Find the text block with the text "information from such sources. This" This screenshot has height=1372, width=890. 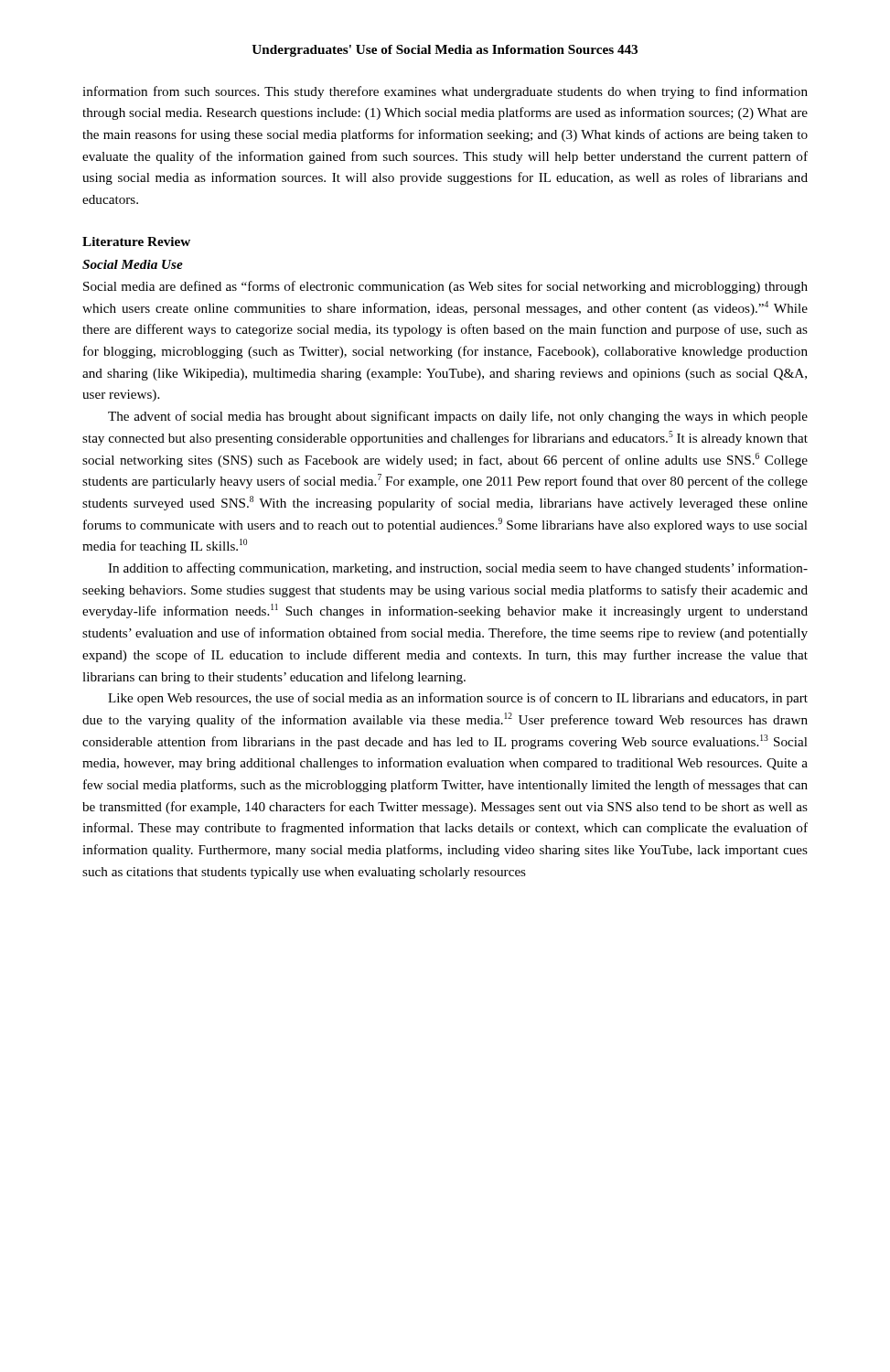[445, 145]
